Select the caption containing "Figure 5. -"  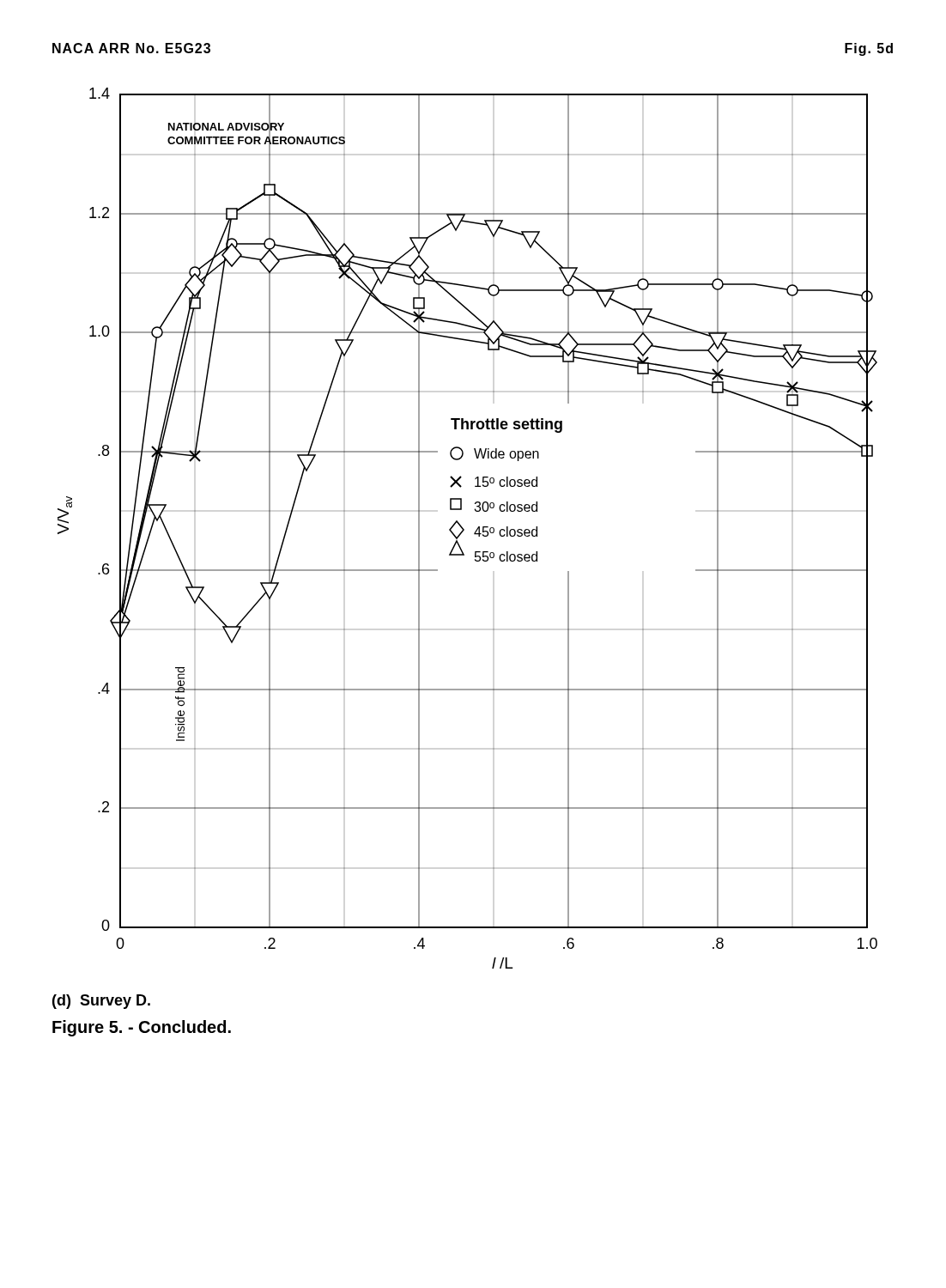pyautogui.click(x=142, y=1027)
